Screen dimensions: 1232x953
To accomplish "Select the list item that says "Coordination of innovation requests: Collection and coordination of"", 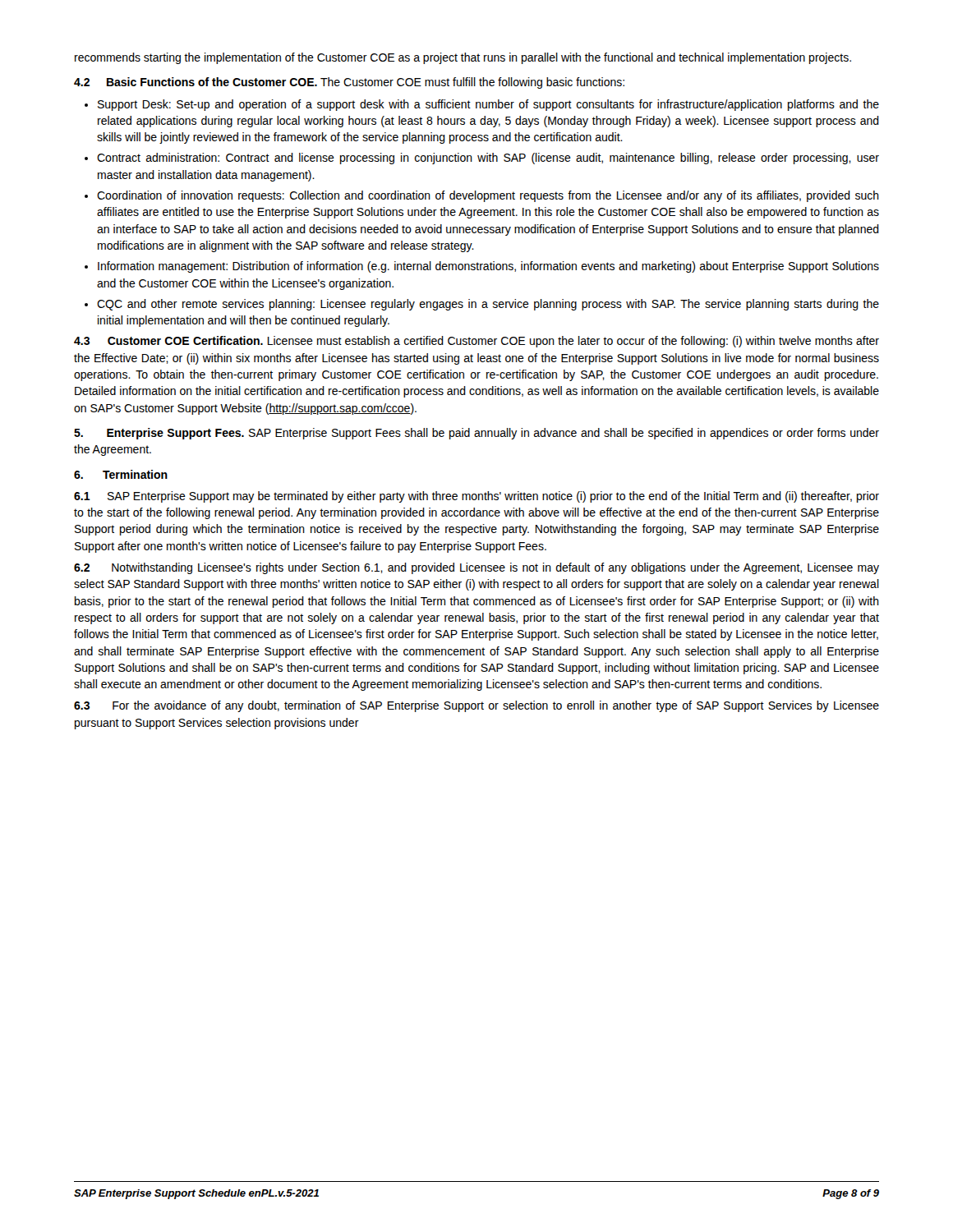I will point(488,221).
